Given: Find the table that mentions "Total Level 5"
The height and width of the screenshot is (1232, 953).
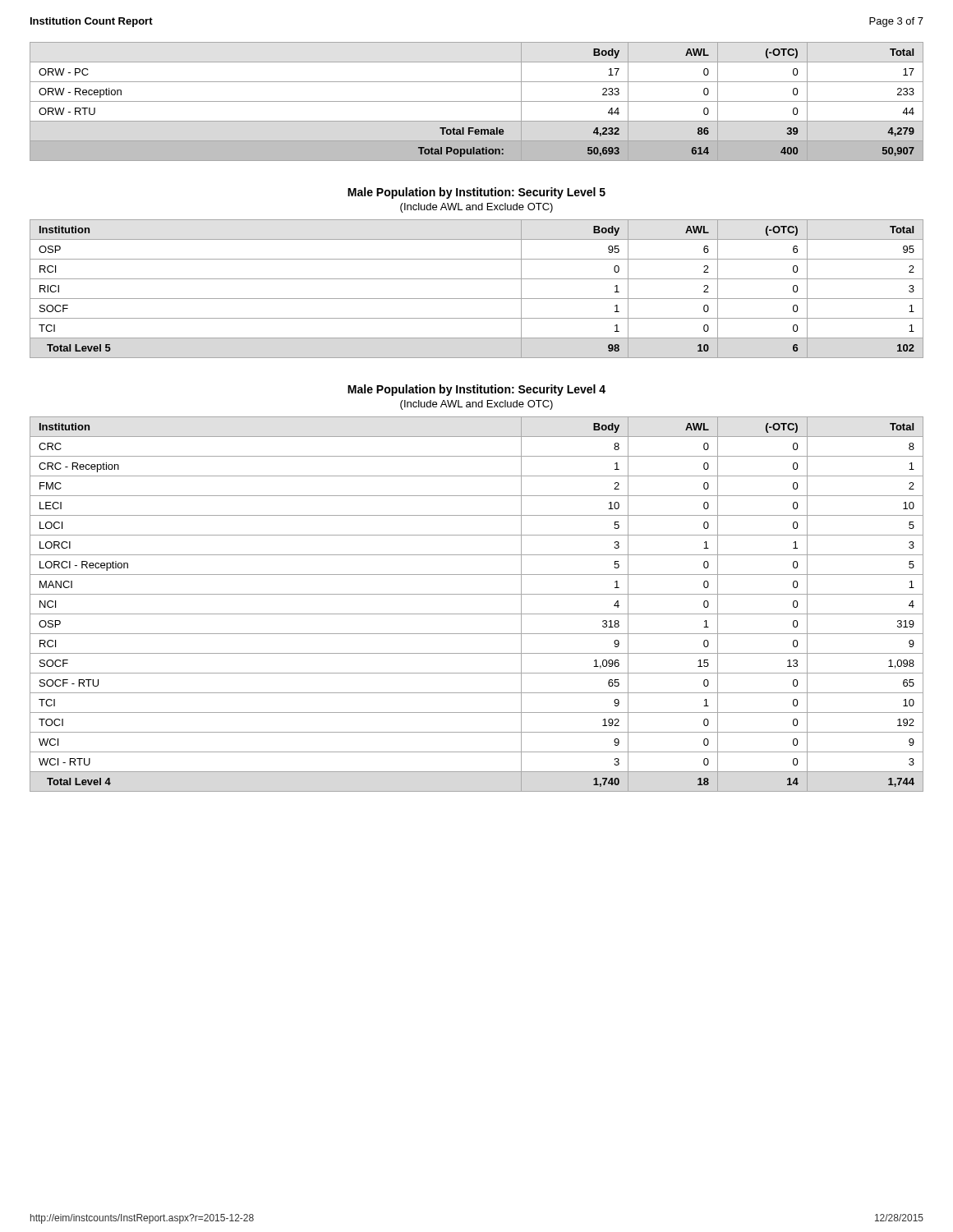Looking at the screenshot, I should coord(476,289).
